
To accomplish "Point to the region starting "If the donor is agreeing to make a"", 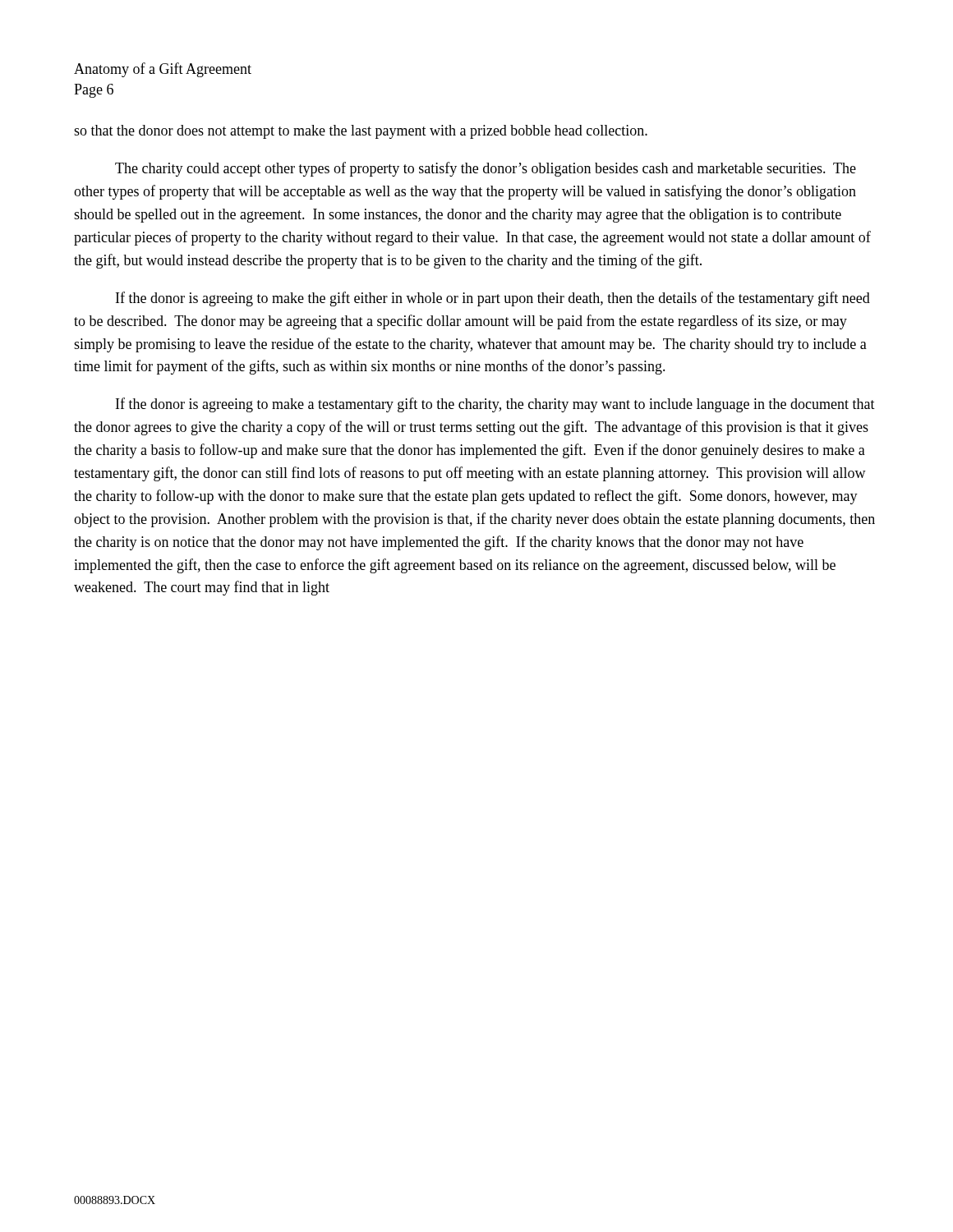I will pos(475,496).
